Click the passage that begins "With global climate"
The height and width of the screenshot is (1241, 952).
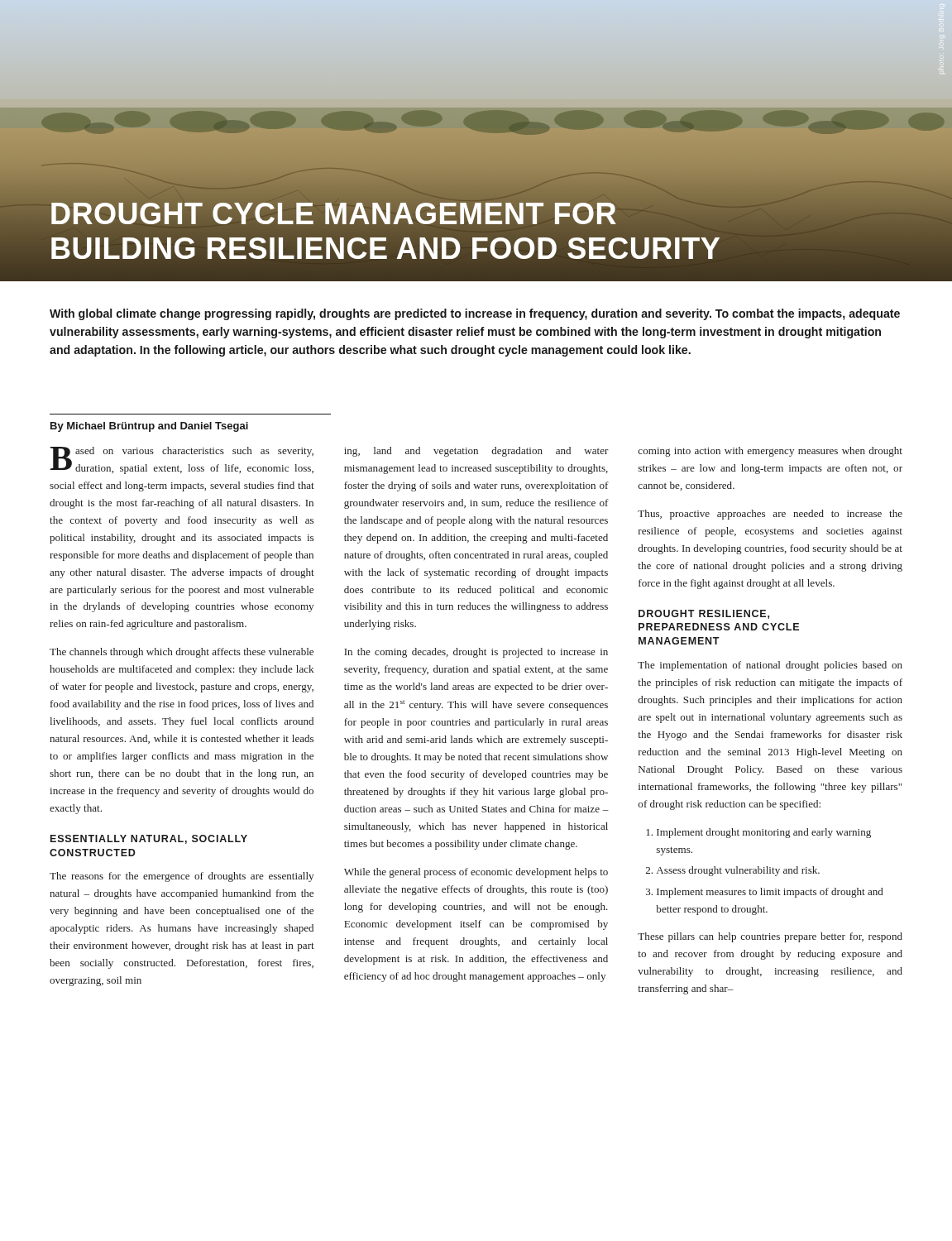[x=475, y=332]
